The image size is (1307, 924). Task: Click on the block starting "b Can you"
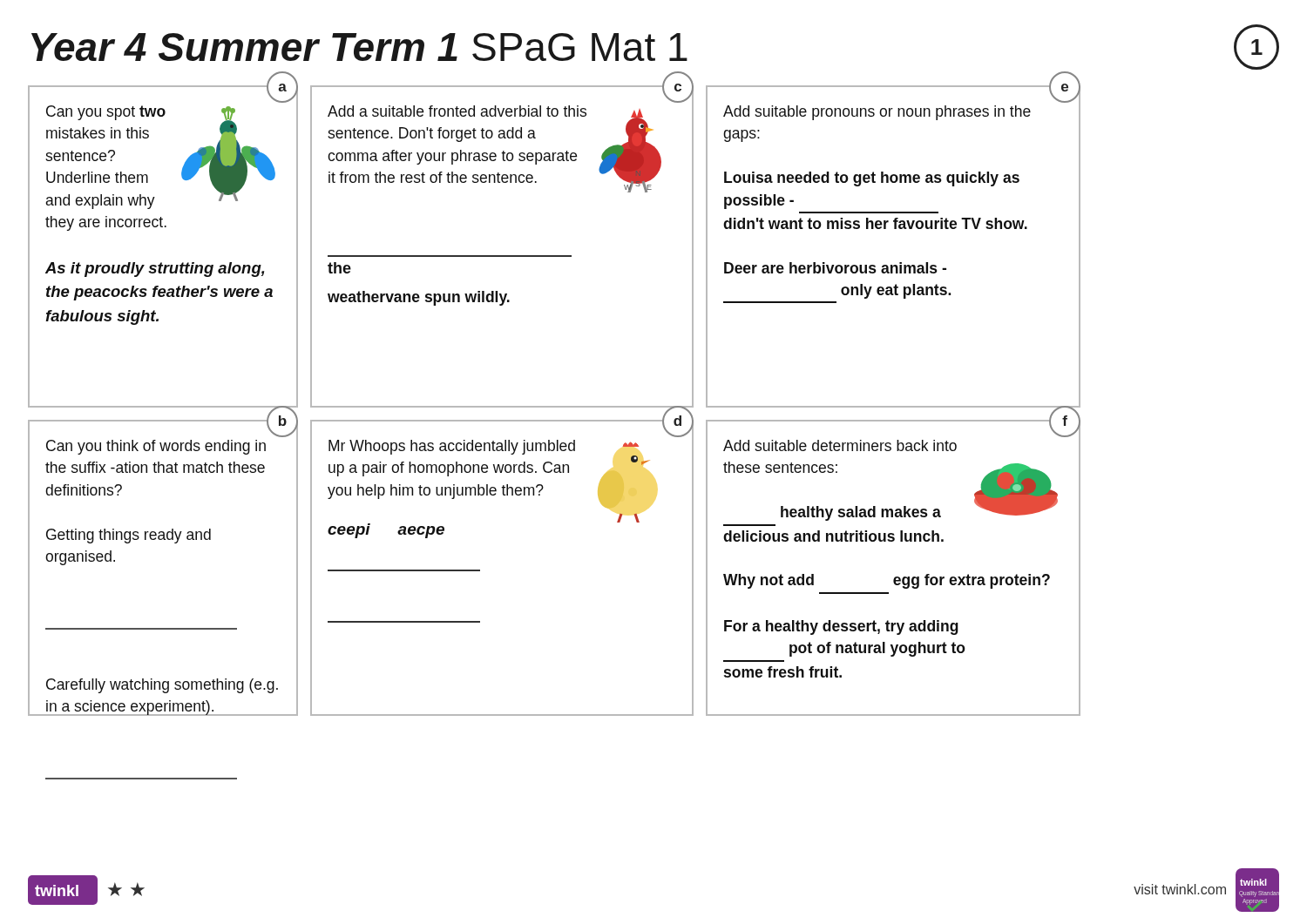click(x=172, y=568)
